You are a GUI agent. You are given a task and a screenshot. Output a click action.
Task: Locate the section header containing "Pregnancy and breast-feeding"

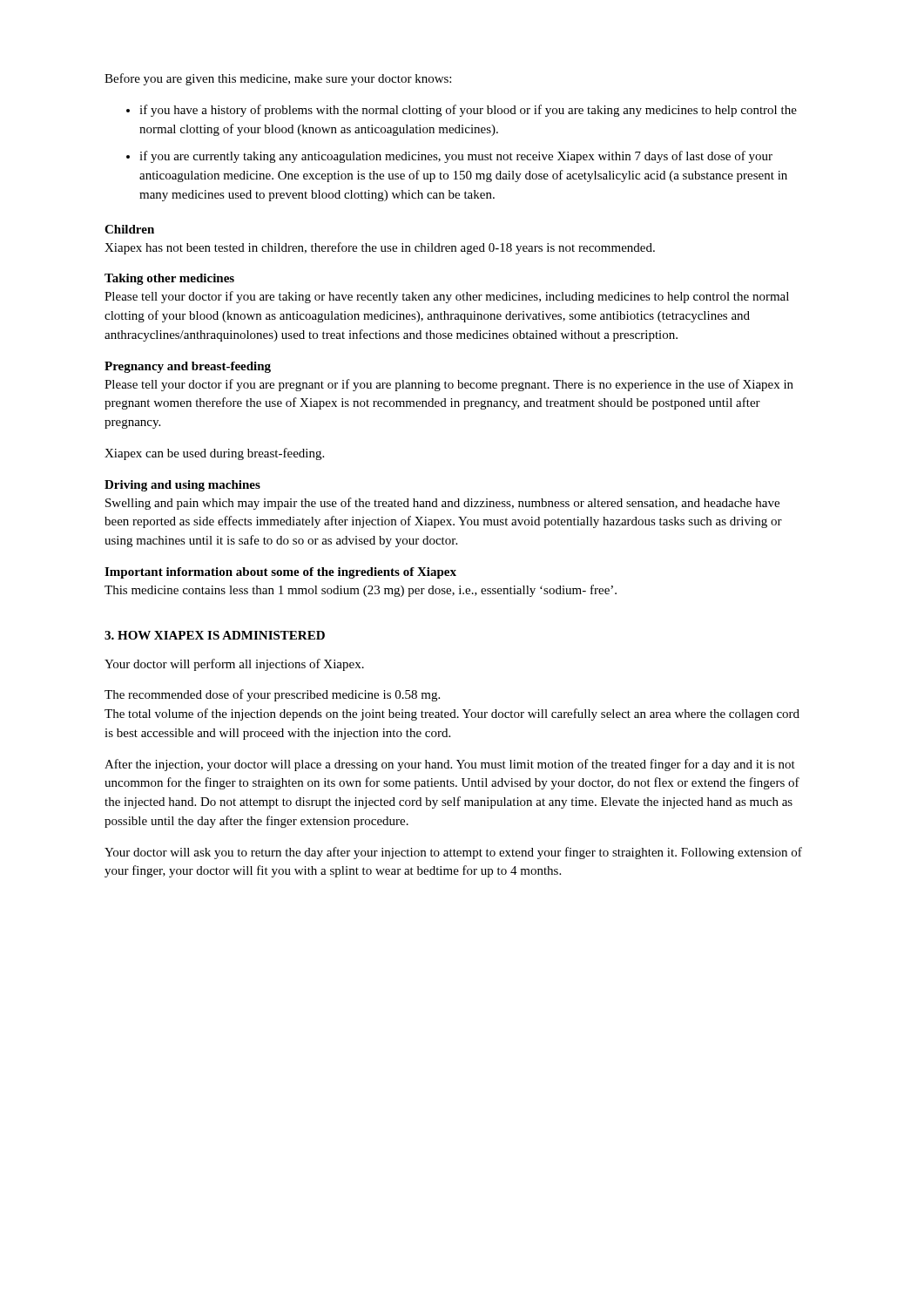(x=188, y=366)
